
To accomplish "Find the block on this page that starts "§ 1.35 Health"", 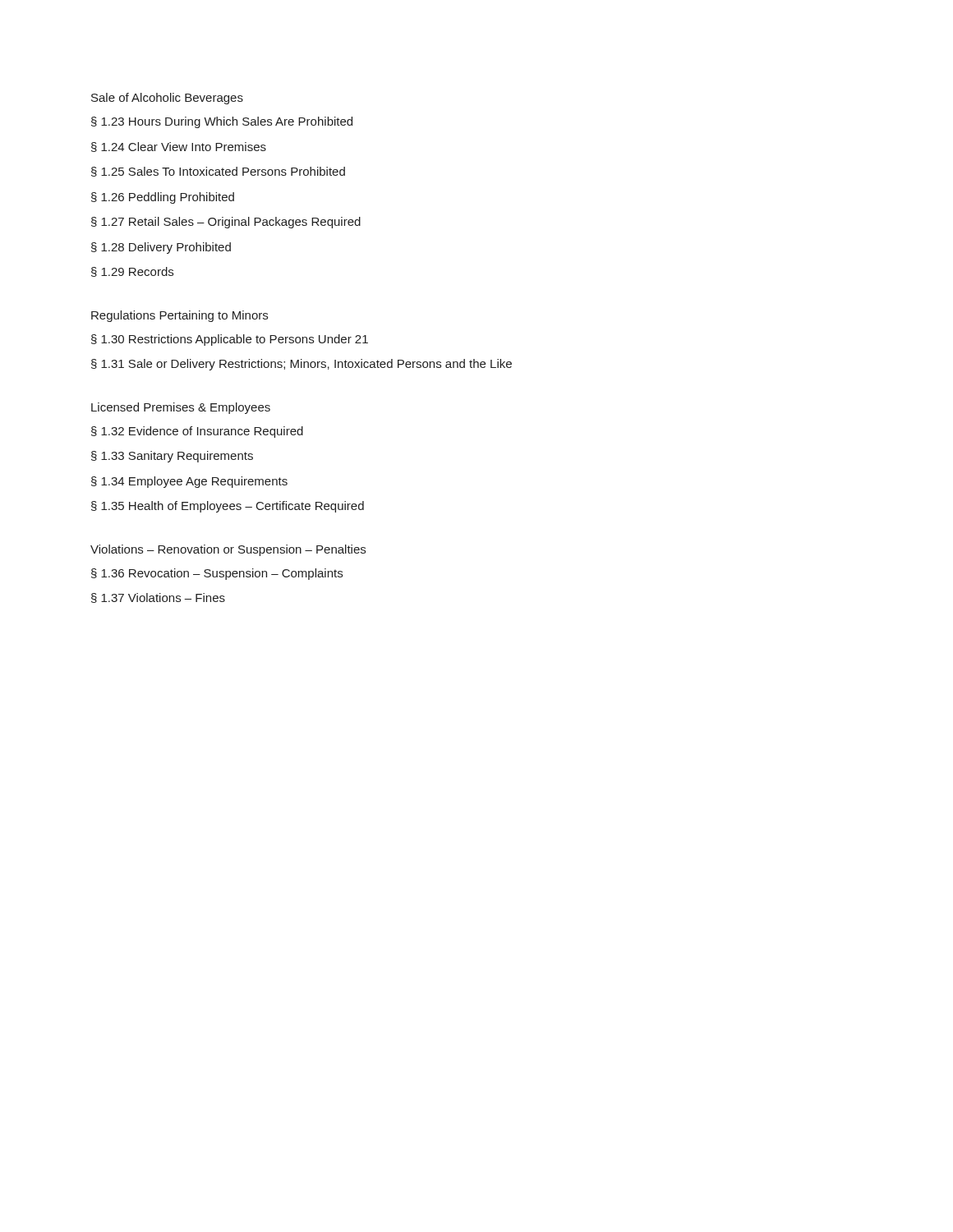I will [x=227, y=506].
